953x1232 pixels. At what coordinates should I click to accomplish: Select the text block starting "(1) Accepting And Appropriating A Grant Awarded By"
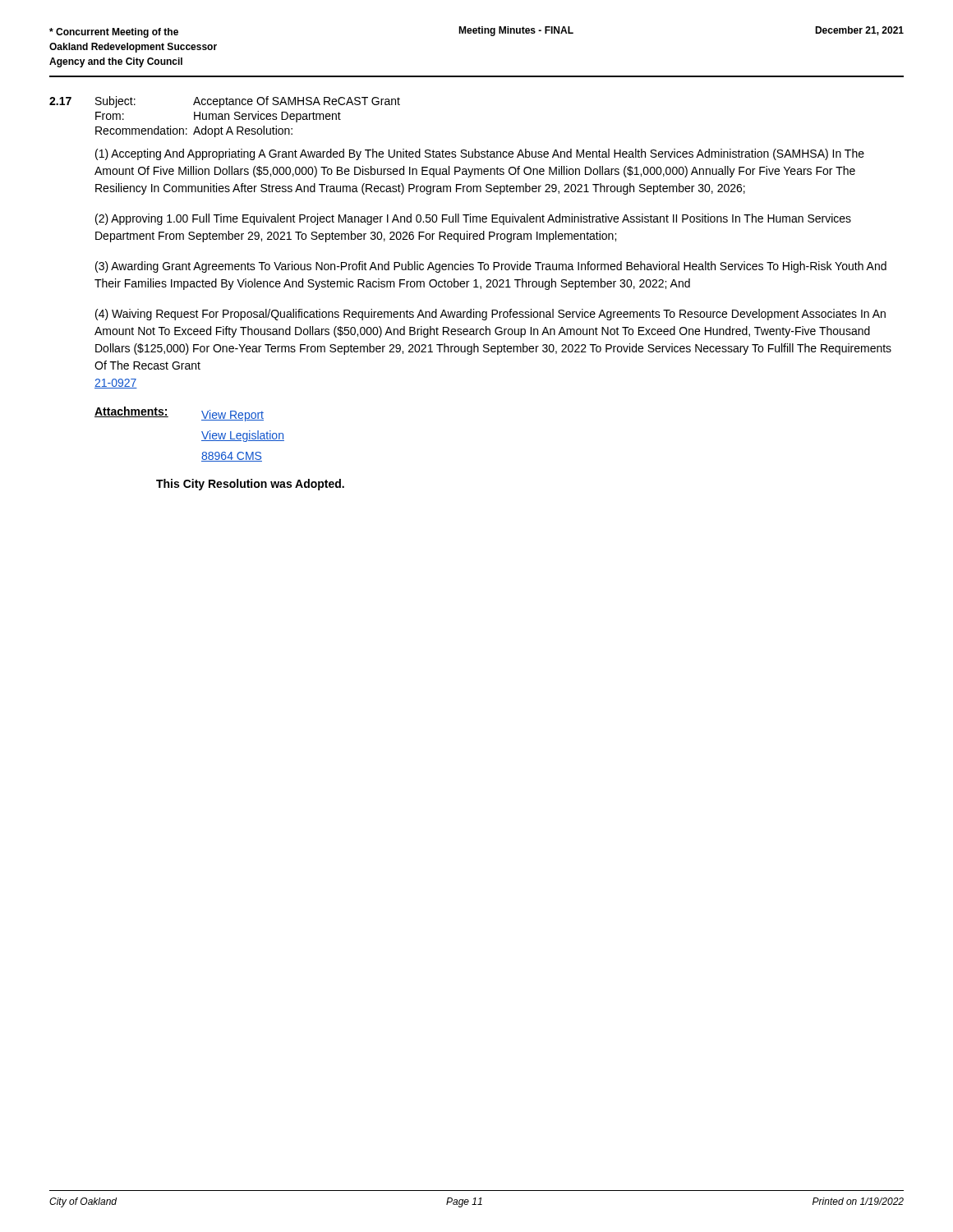tap(479, 171)
